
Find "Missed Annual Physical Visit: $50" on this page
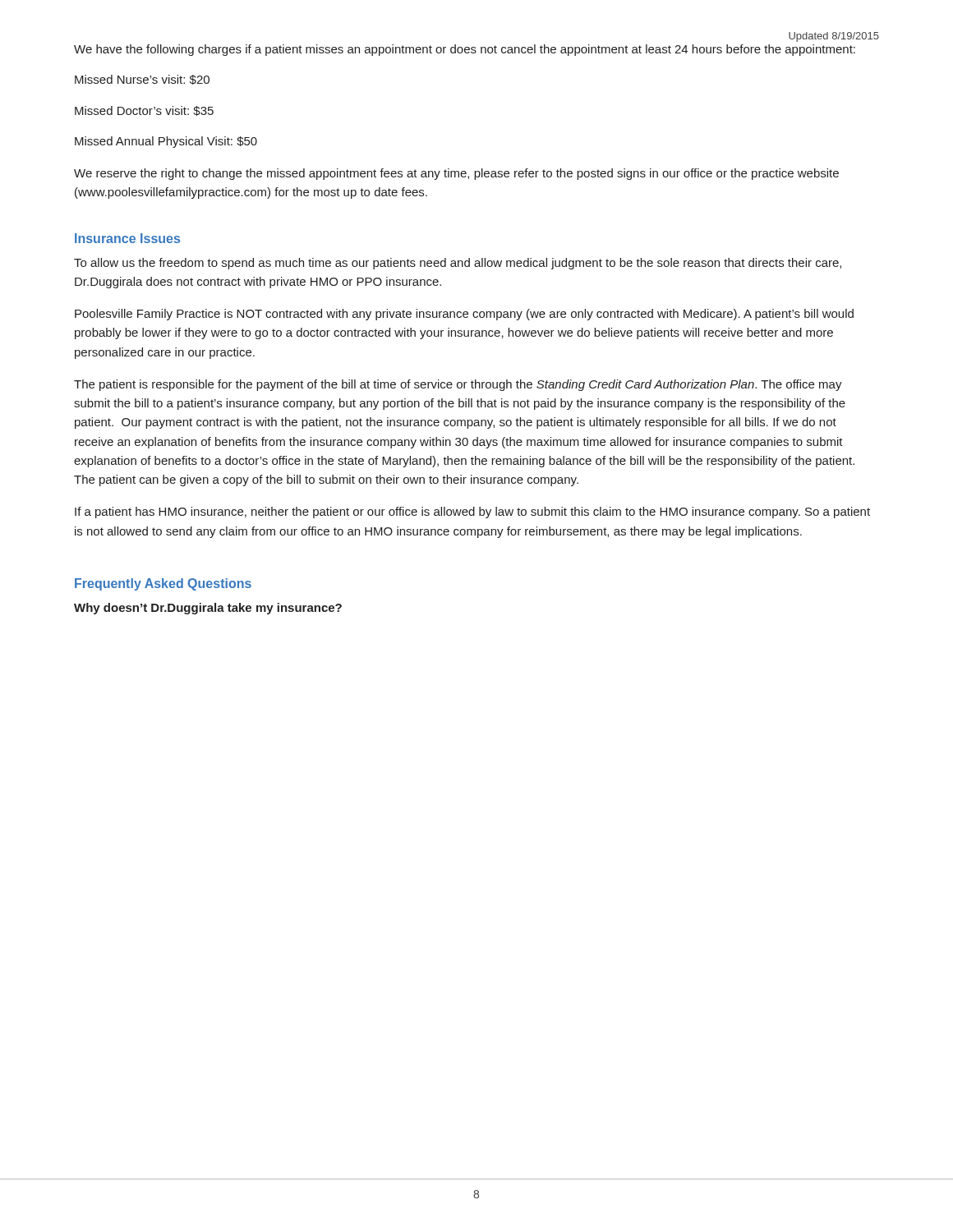pos(166,141)
